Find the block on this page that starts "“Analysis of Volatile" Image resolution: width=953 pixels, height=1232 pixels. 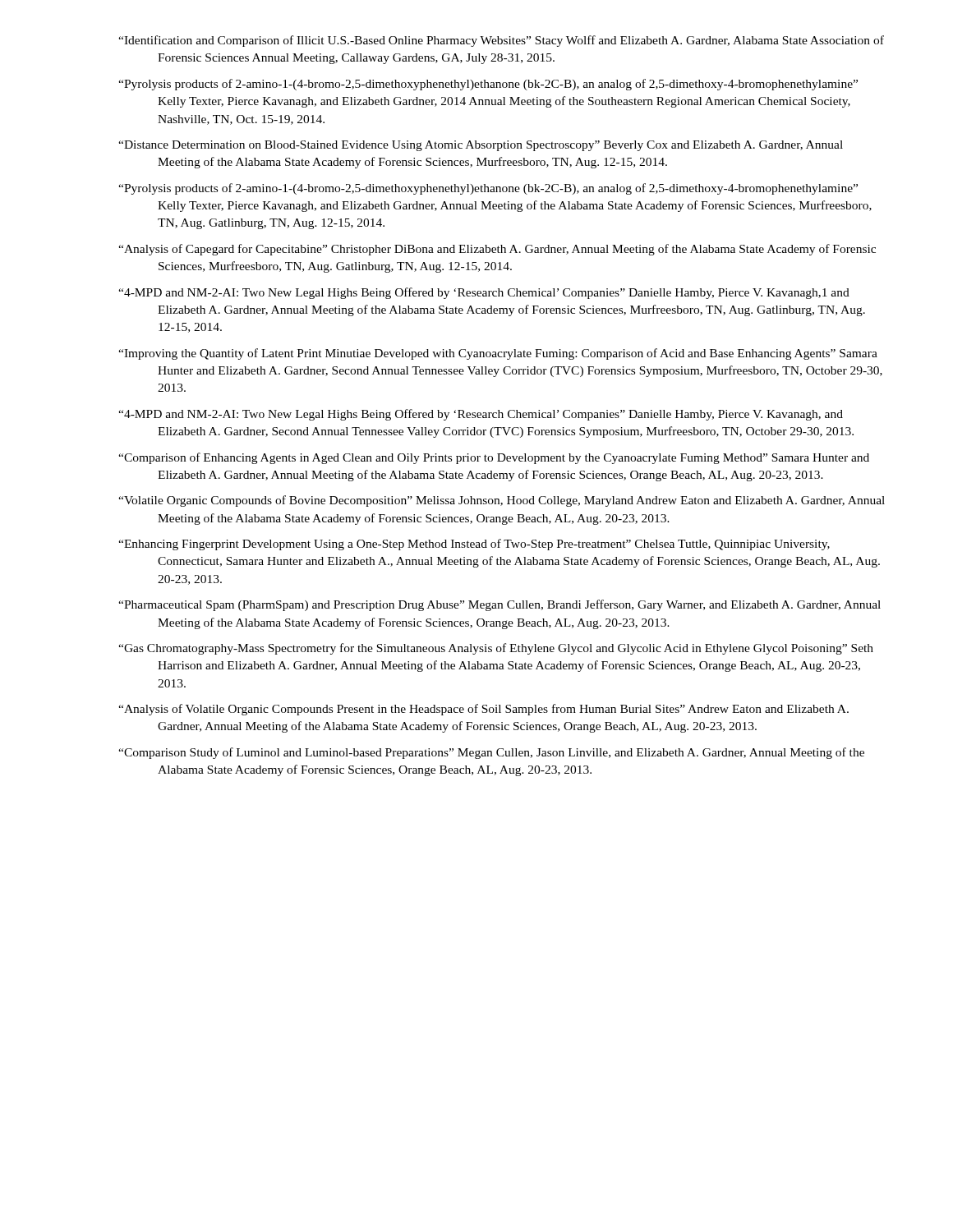[484, 717]
